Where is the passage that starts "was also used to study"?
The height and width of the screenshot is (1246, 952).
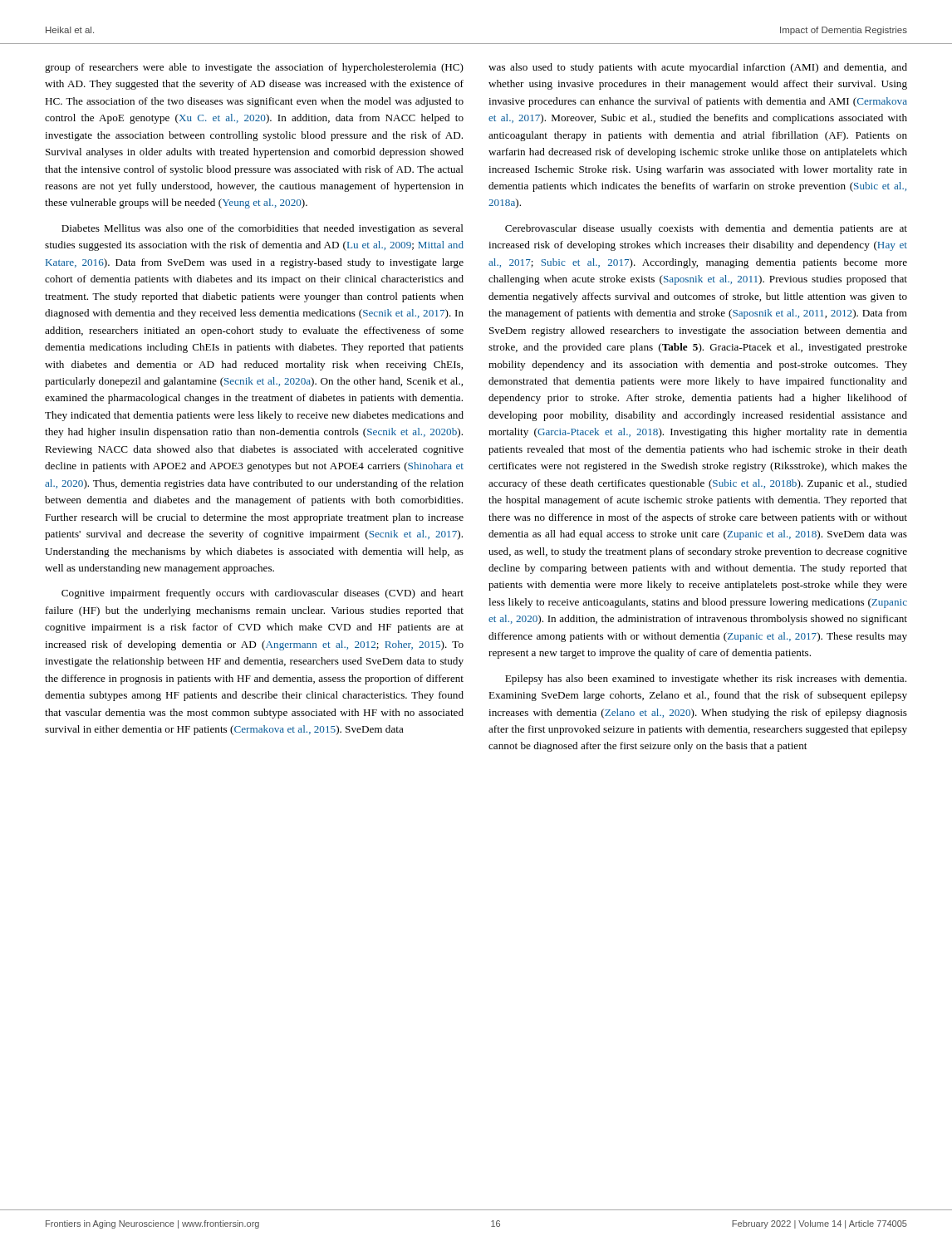click(698, 407)
